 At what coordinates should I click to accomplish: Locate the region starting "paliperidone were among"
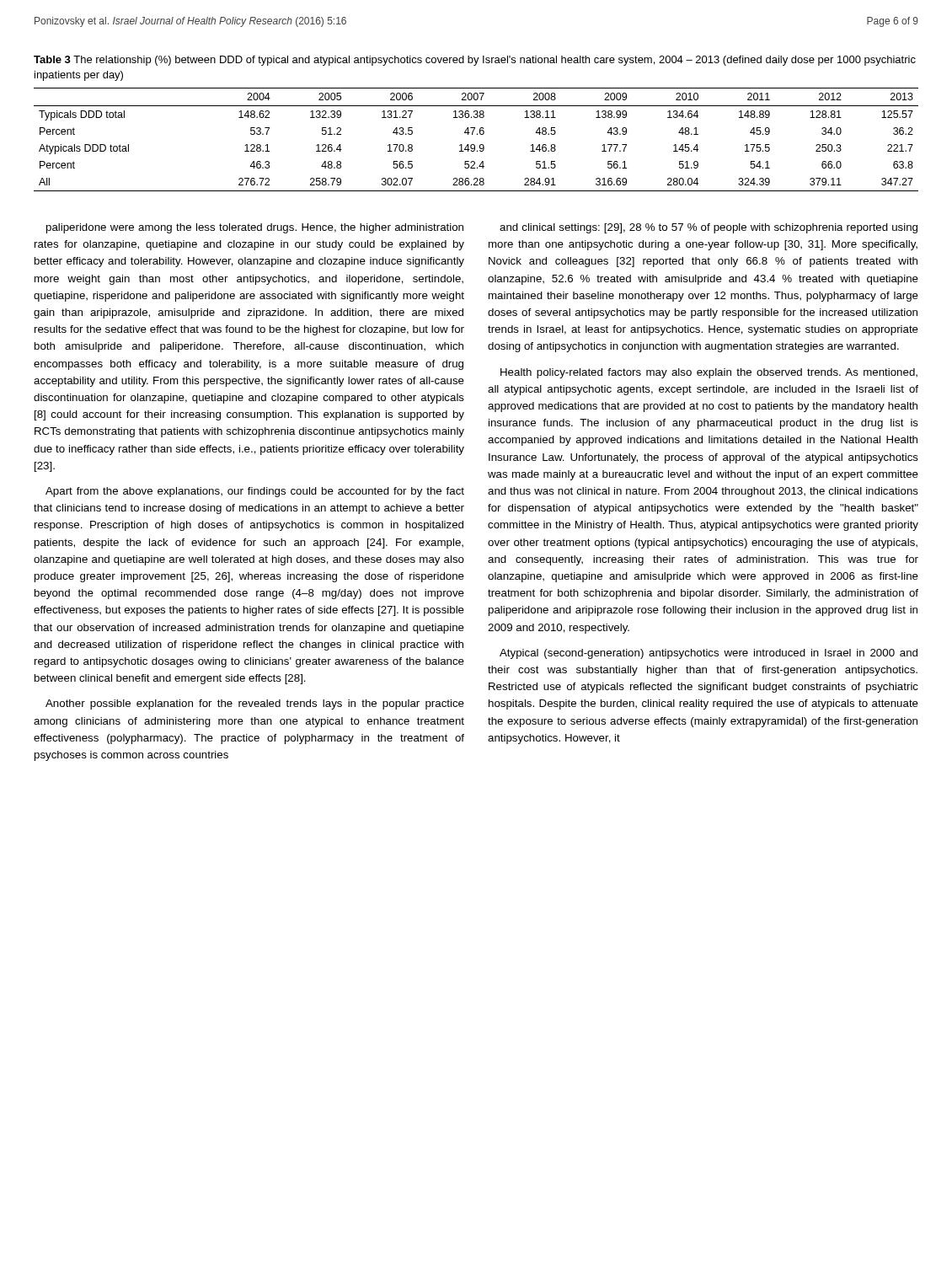tap(249, 347)
